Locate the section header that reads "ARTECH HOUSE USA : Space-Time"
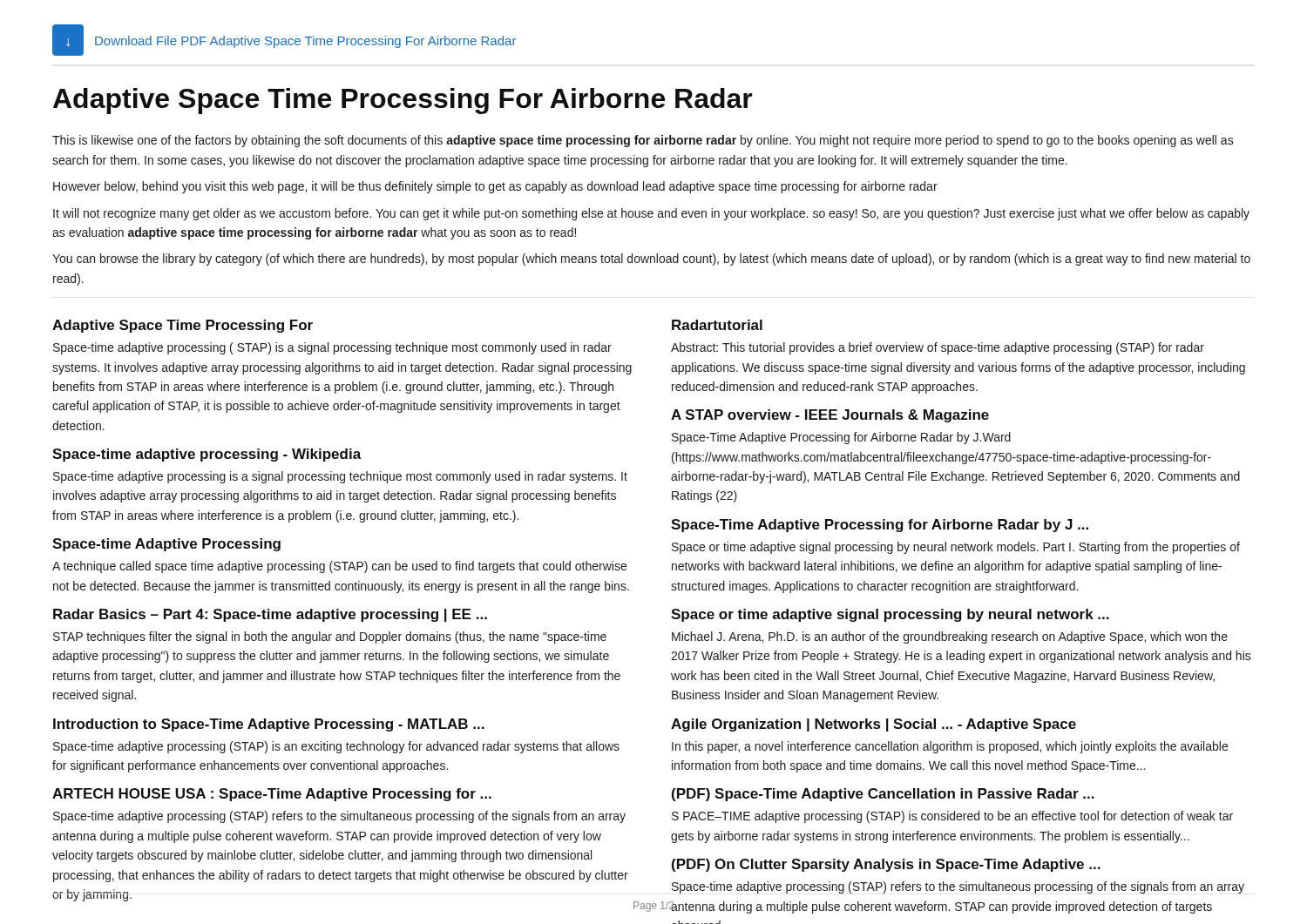Viewport: 1307px width, 924px height. (272, 794)
